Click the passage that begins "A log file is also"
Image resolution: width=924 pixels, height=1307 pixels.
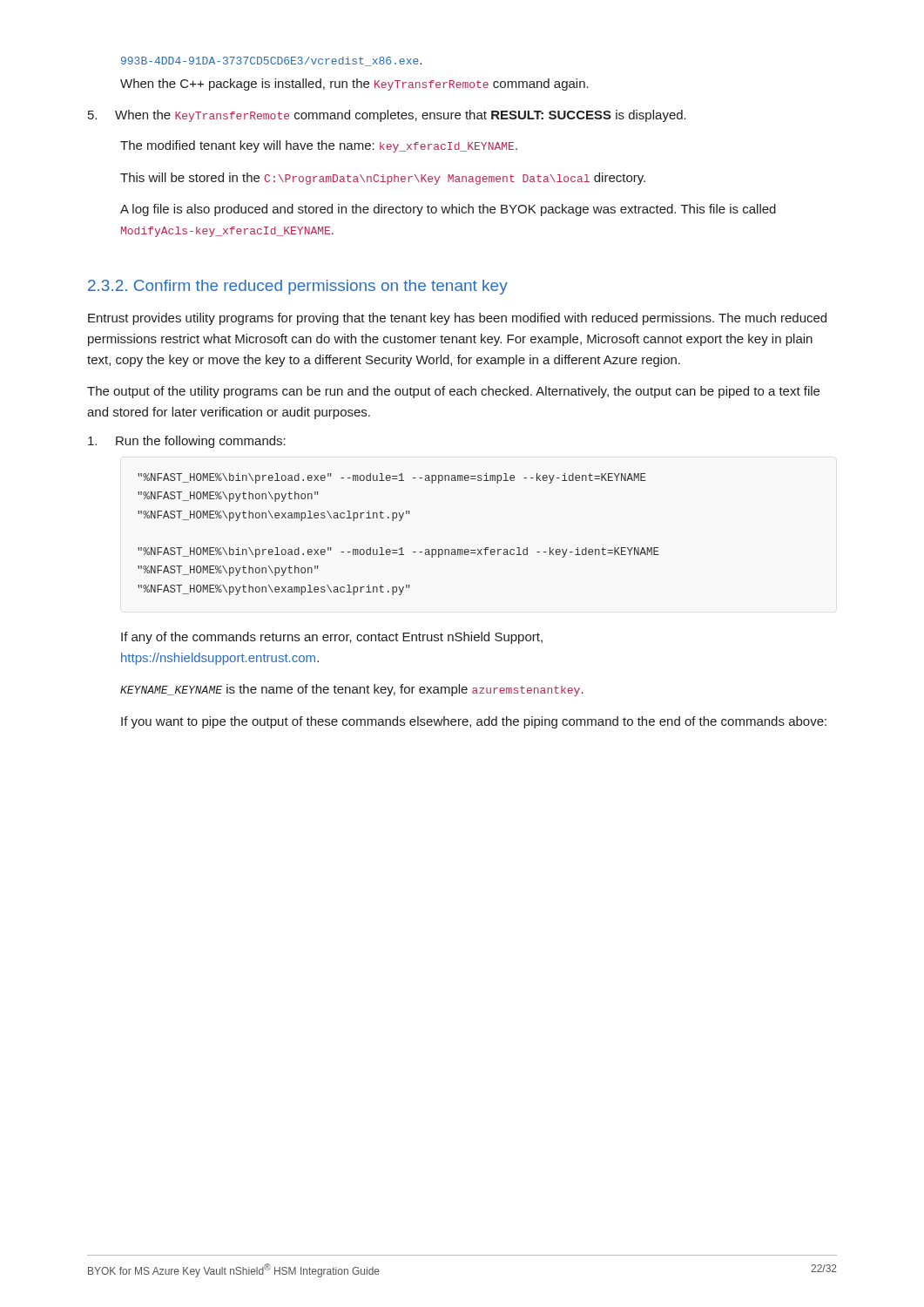tap(448, 220)
